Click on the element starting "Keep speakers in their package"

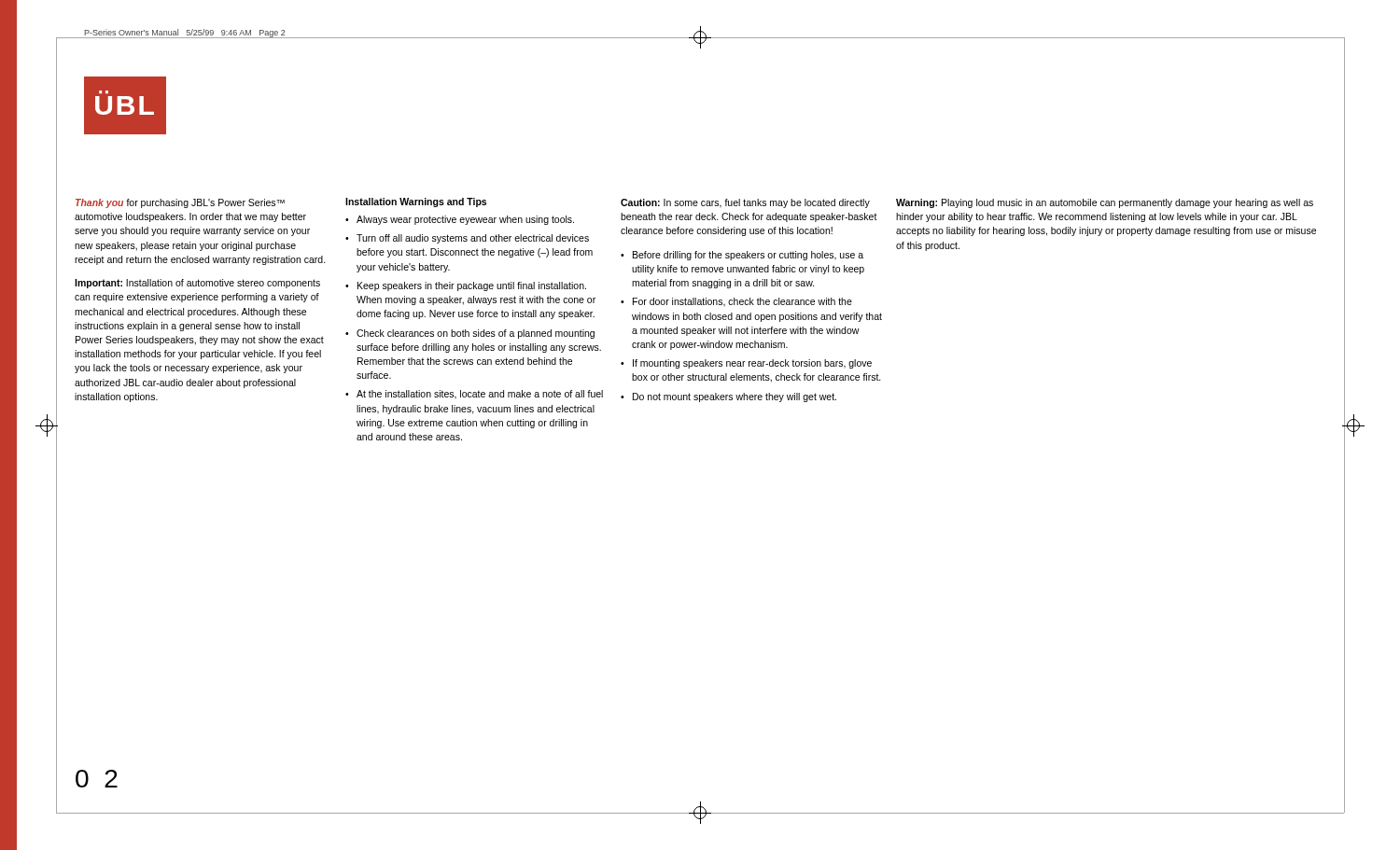[476, 300]
